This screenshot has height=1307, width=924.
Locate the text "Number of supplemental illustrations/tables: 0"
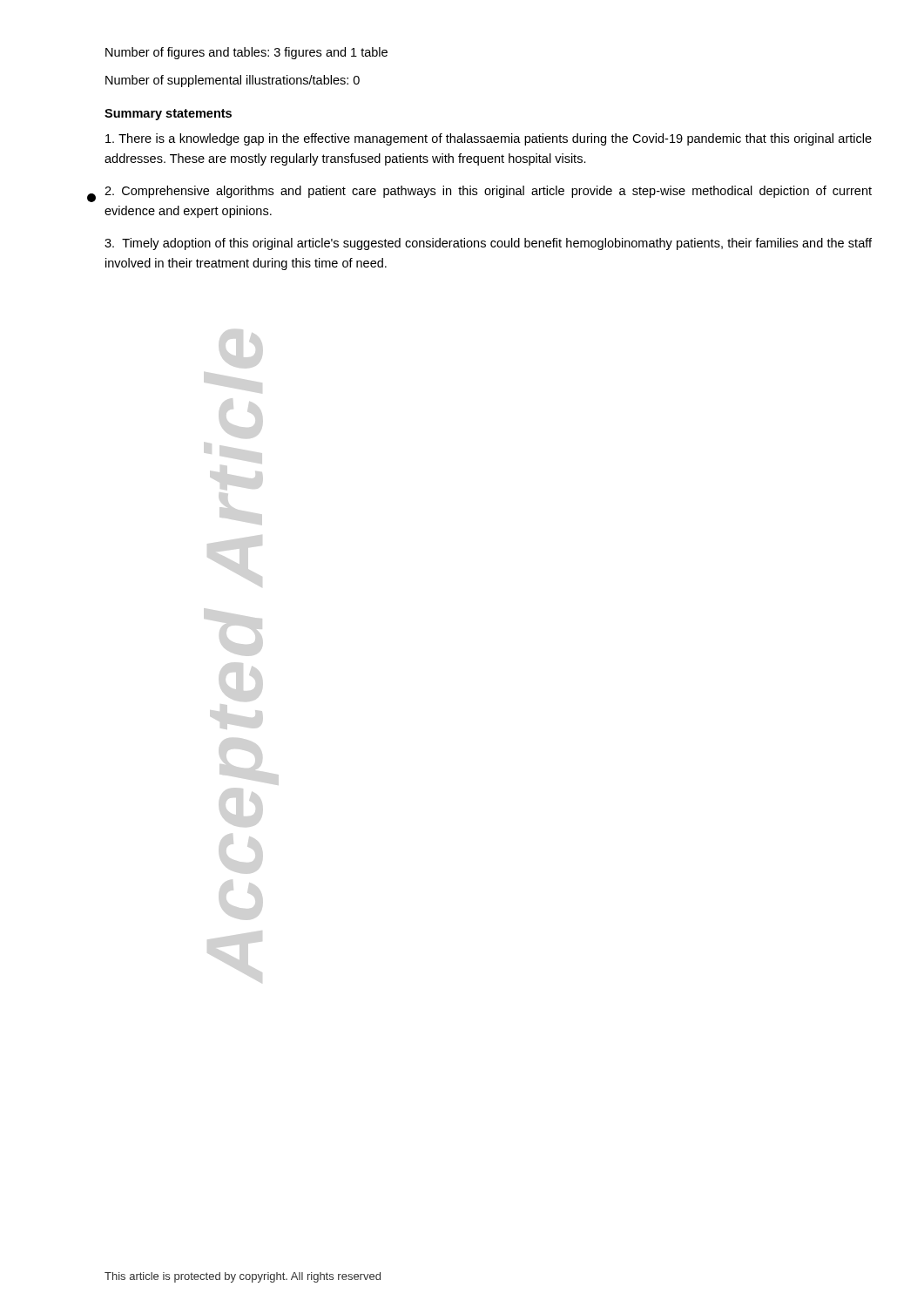tap(232, 80)
